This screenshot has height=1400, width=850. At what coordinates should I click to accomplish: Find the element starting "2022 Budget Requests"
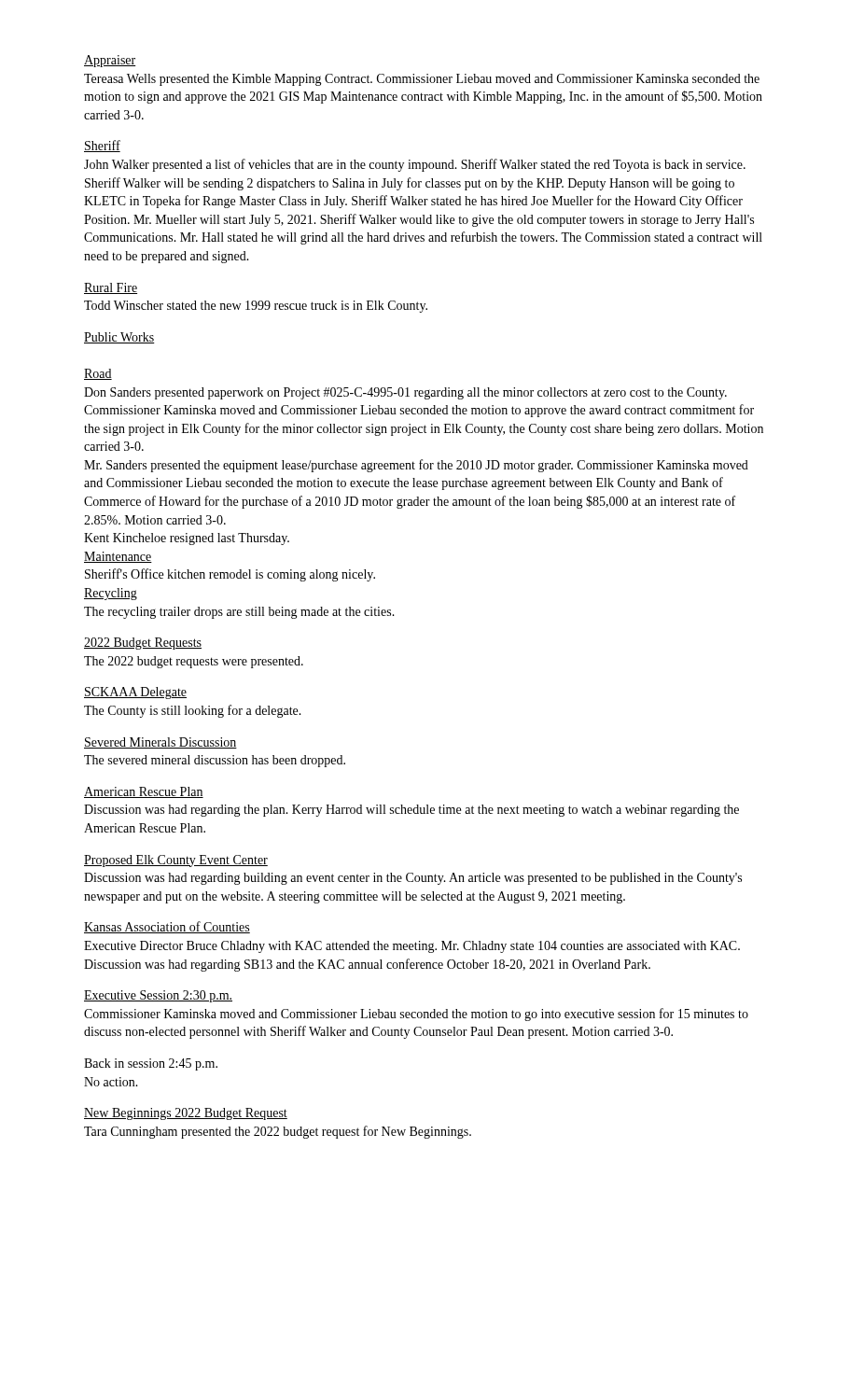point(143,643)
